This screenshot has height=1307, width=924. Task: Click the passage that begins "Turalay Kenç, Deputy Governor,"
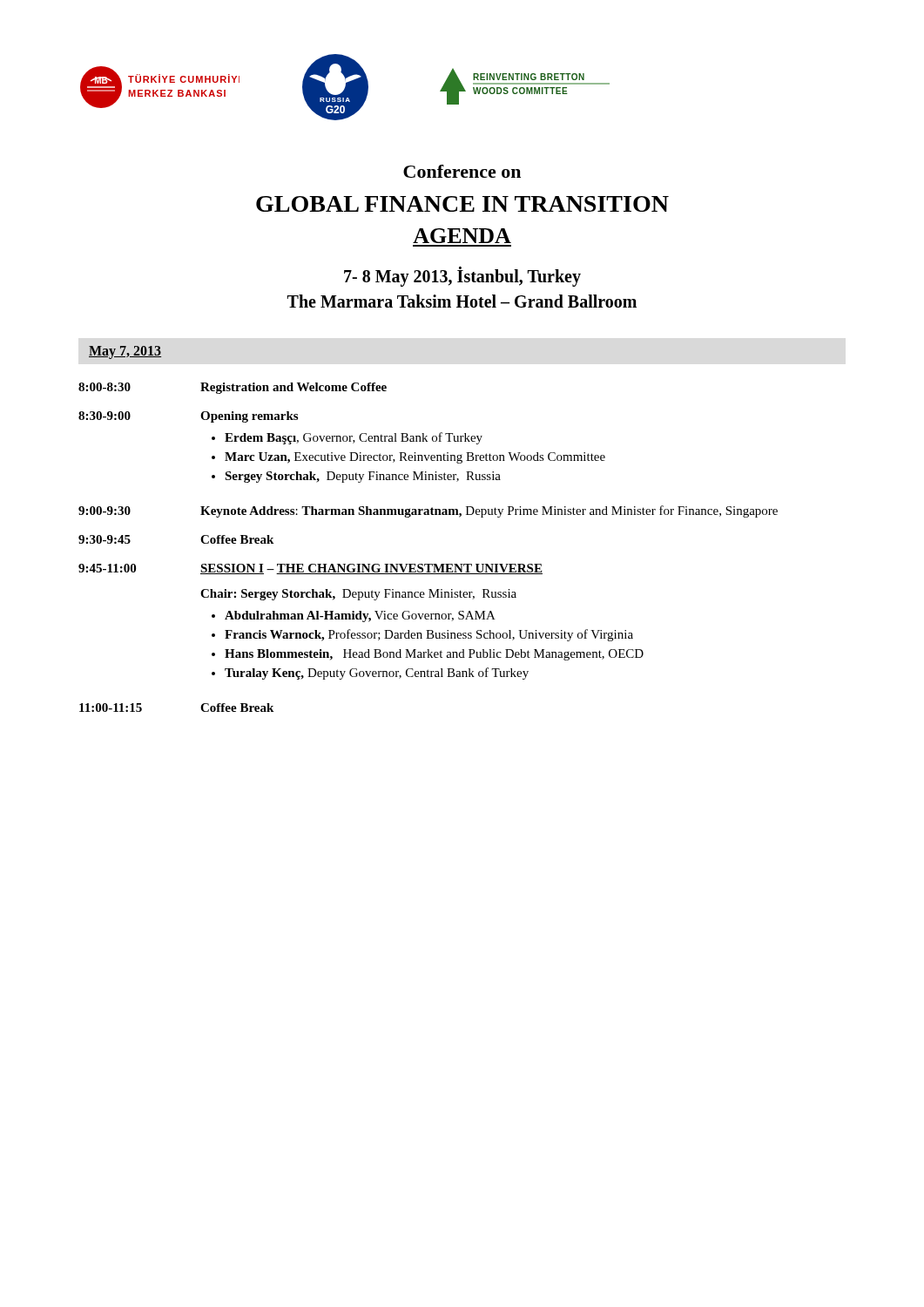click(377, 673)
